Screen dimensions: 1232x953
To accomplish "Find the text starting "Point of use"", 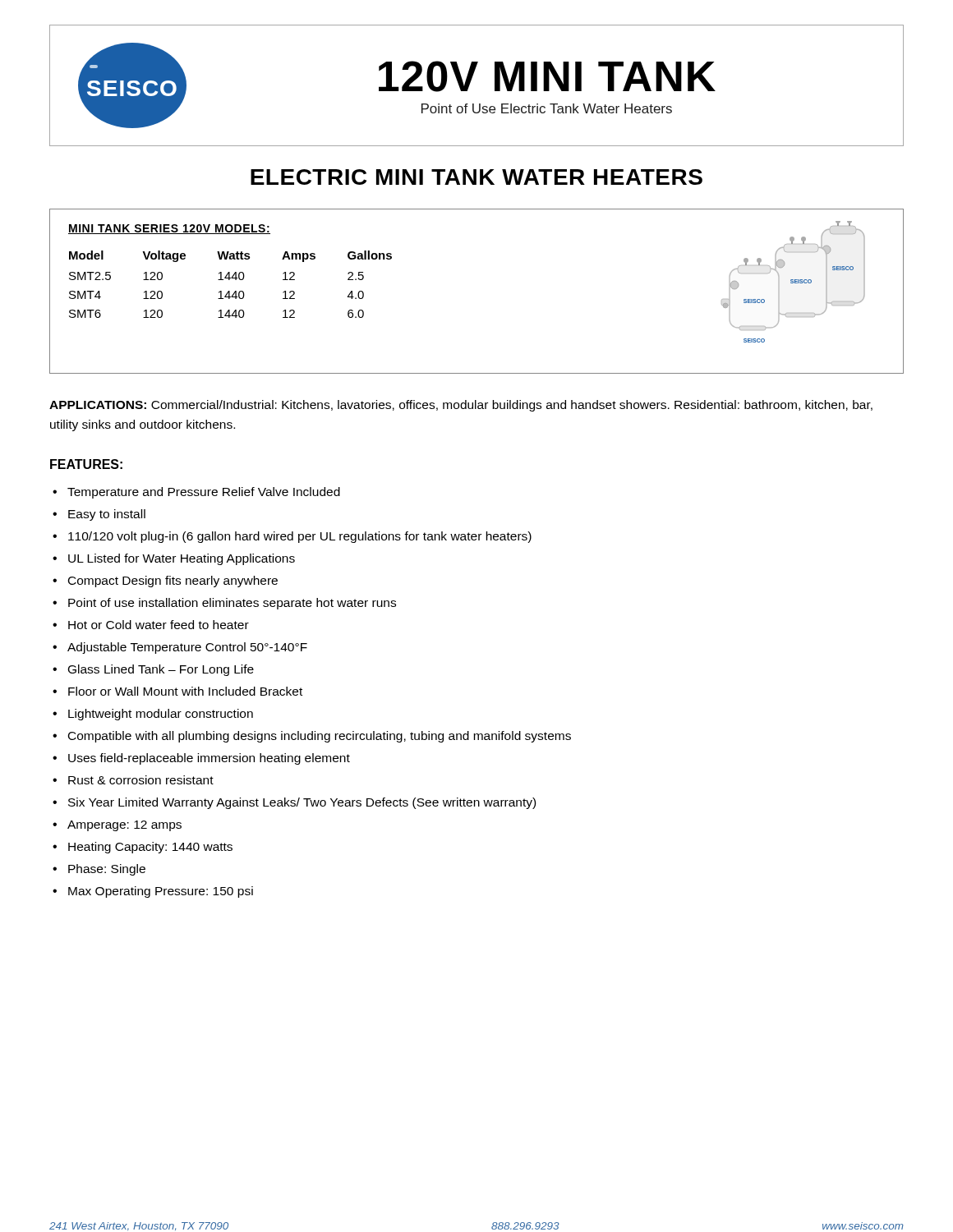I will click(x=232, y=602).
